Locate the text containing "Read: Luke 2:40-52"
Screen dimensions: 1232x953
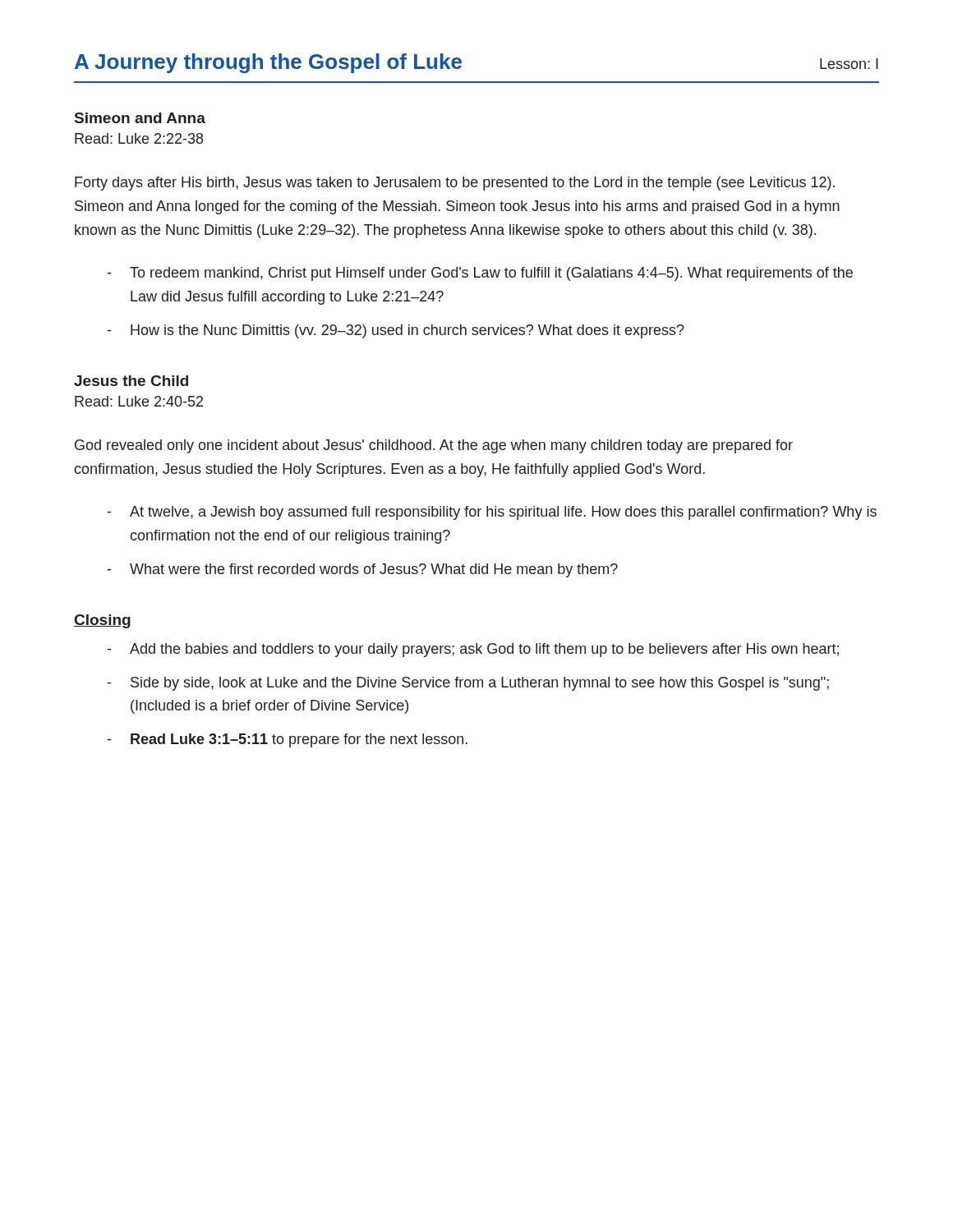(139, 401)
